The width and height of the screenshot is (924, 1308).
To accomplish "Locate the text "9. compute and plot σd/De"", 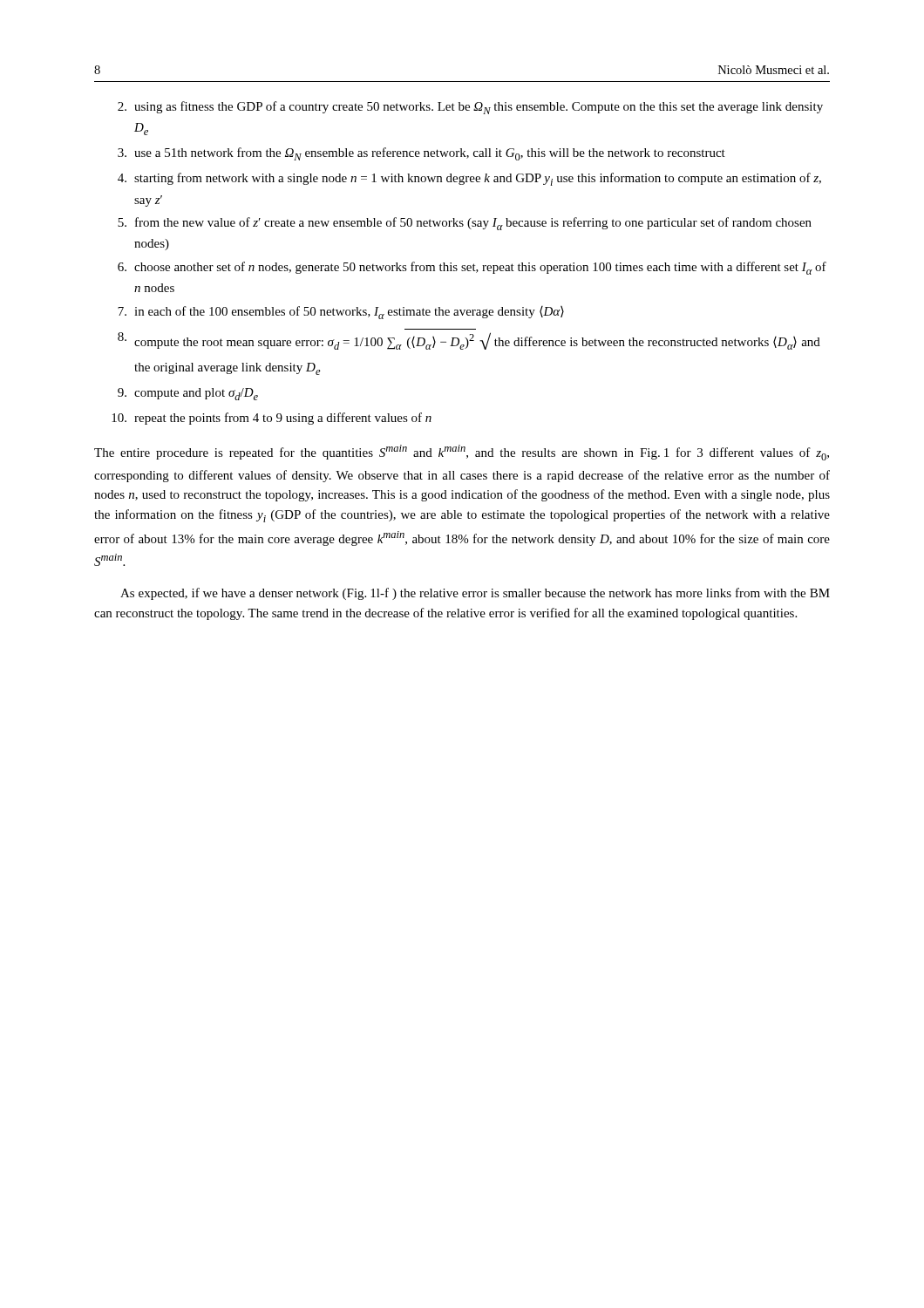I will pos(188,394).
